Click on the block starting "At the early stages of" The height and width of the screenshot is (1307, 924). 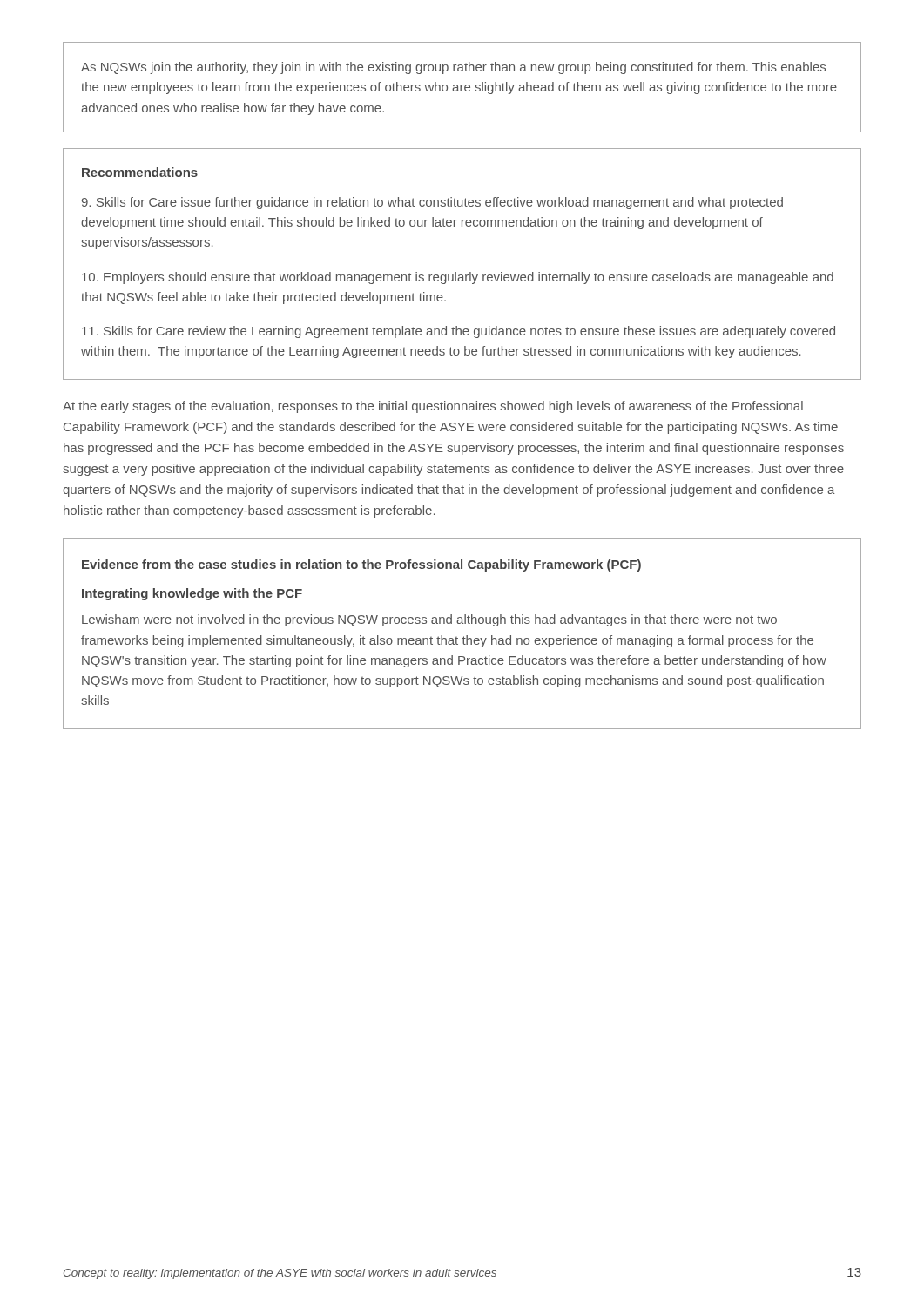pos(453,457)
